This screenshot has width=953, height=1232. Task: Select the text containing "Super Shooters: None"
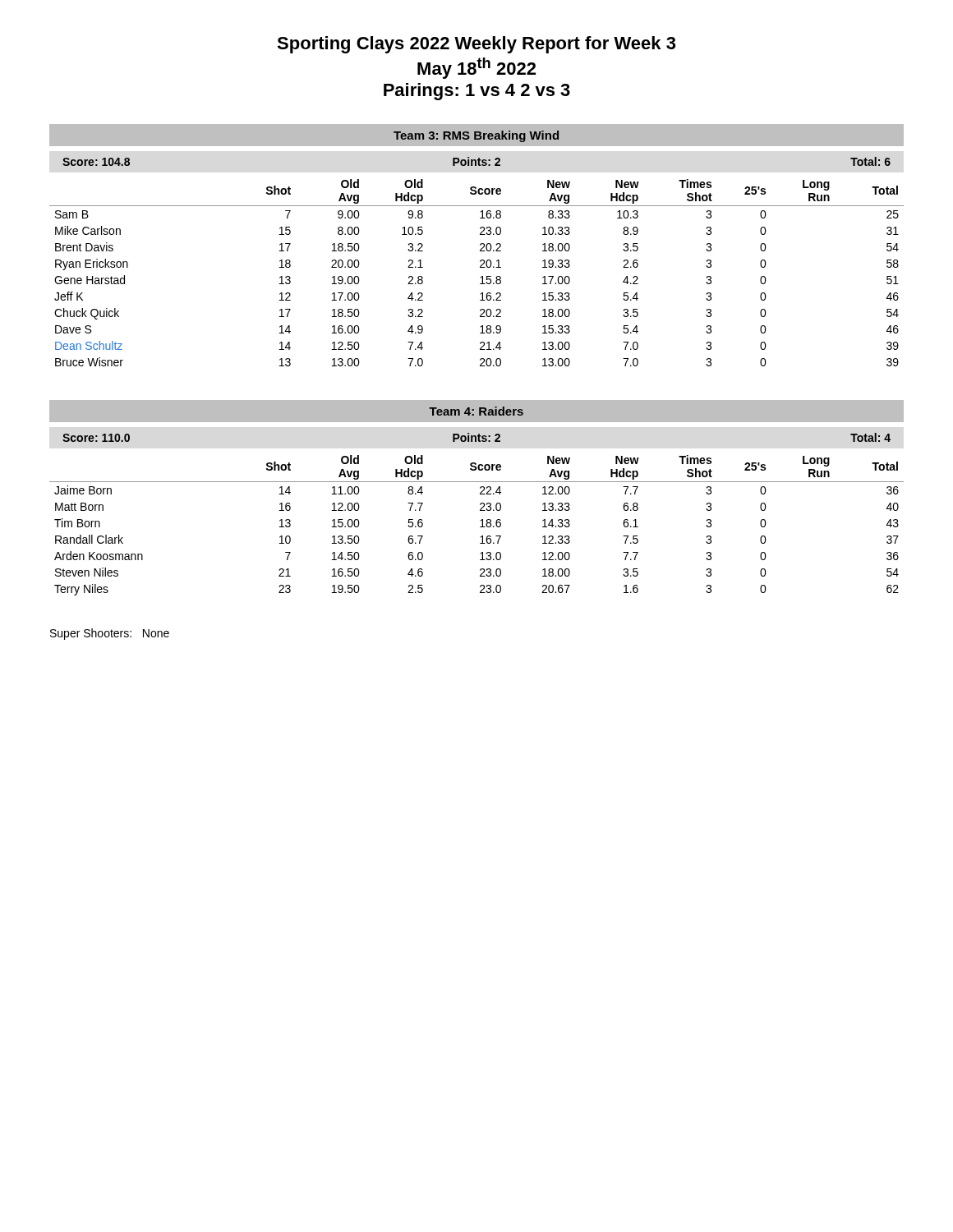click(109, 634)
